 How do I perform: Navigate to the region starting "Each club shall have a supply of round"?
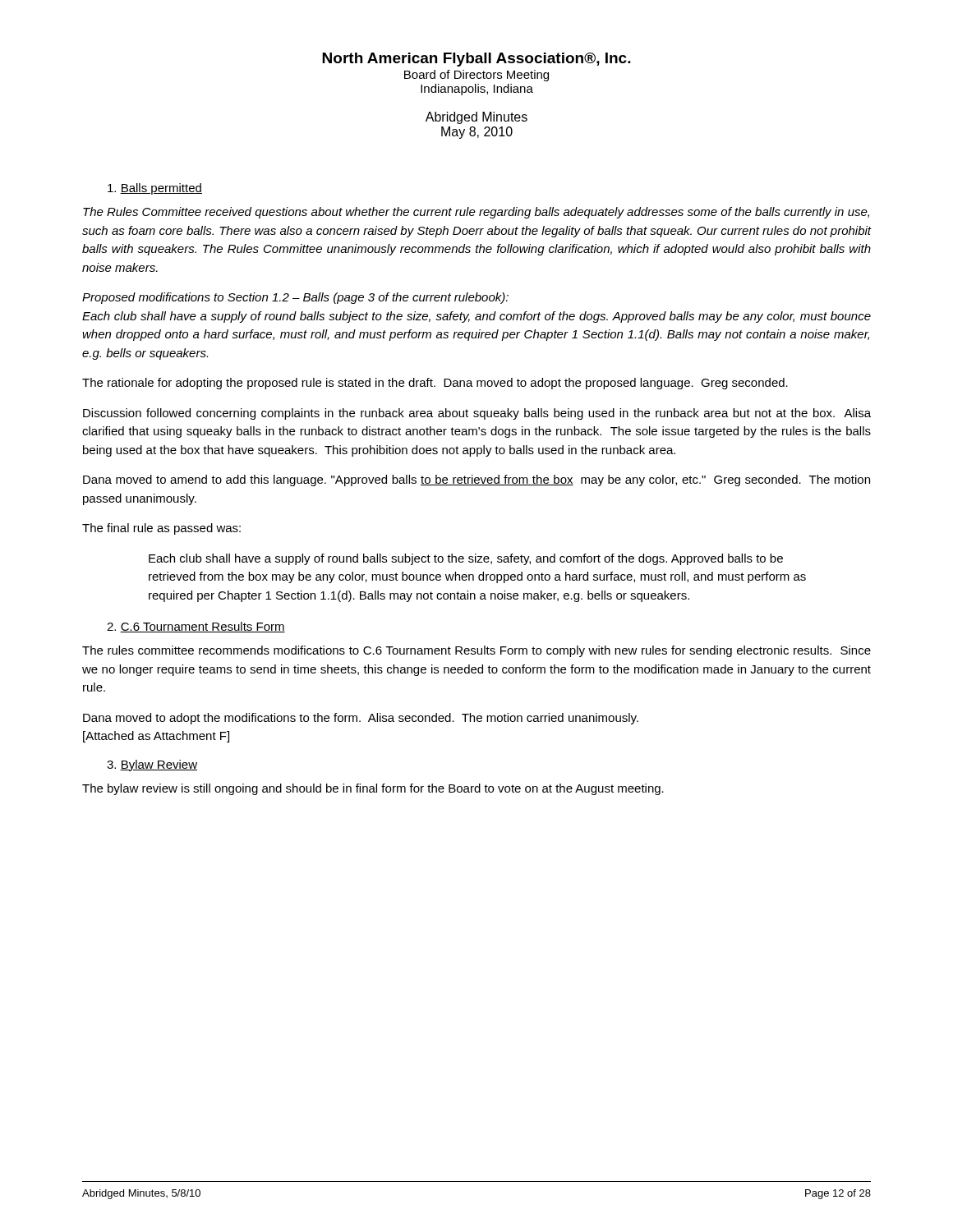477,576
